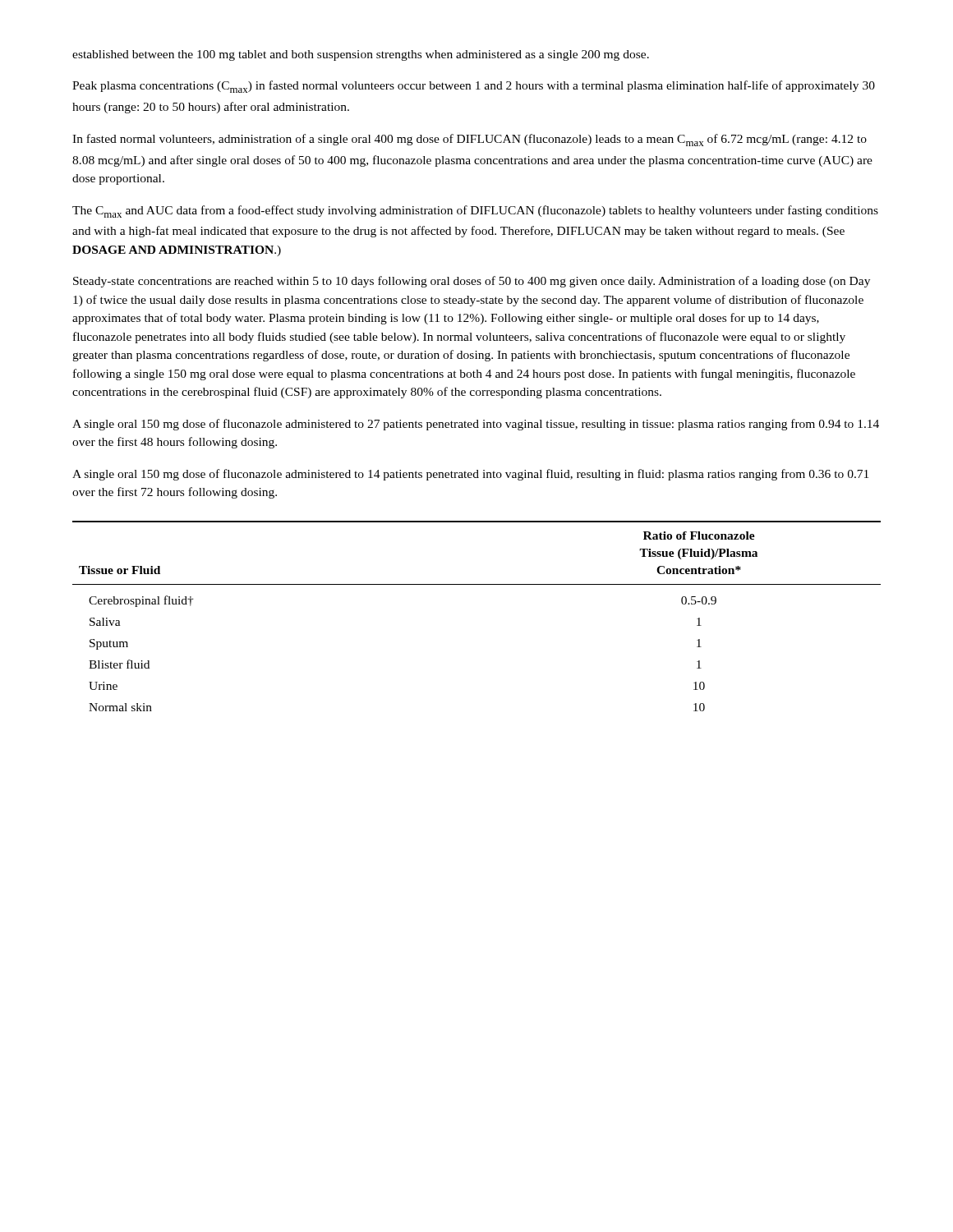Navigate to the text block starting "The Cmax and AUC data from a food-effect"
Screen dimensions: 1232x953
[x=475, y=229]
